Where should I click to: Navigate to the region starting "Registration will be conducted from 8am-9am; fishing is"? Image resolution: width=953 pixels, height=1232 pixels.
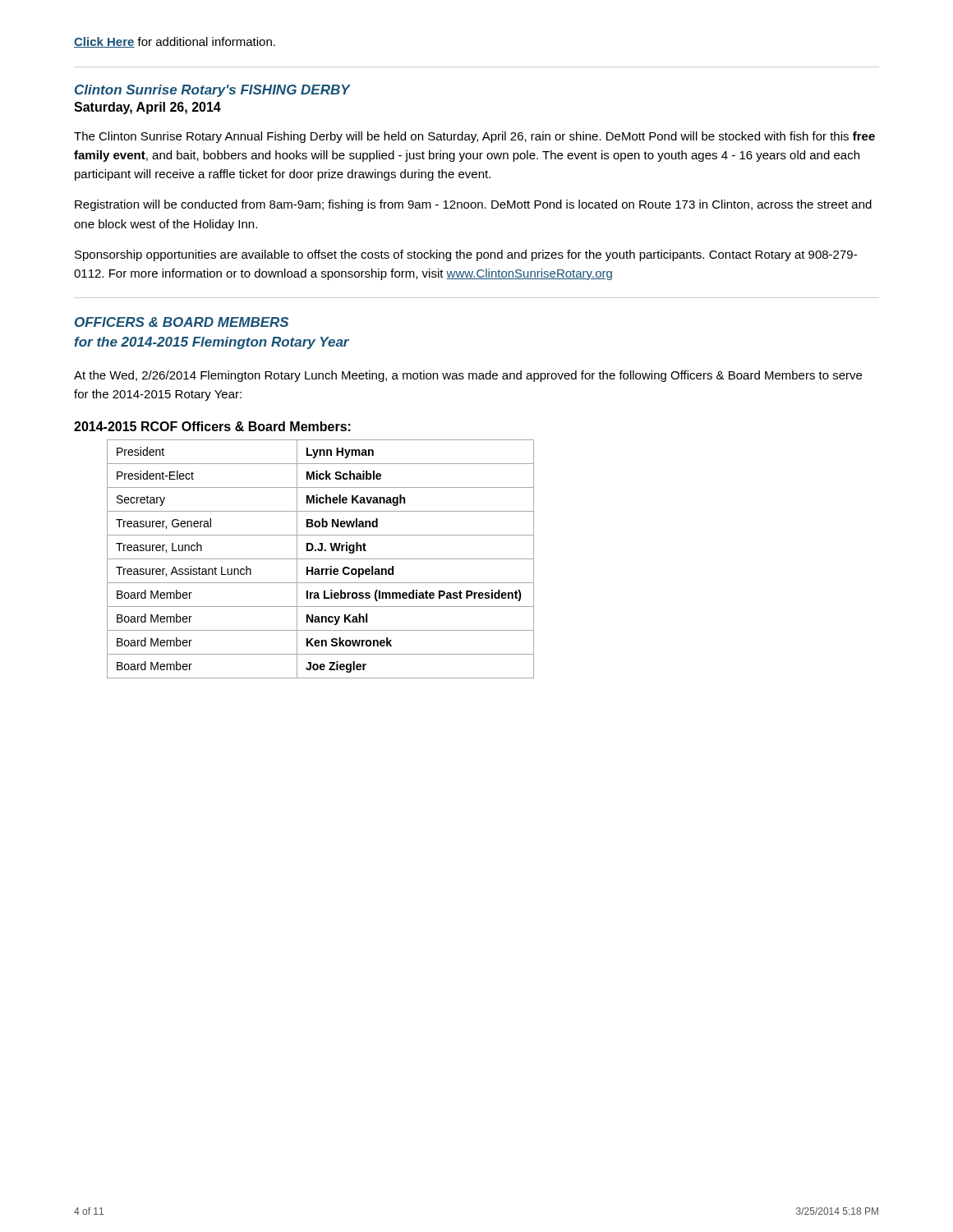(473, 214)
